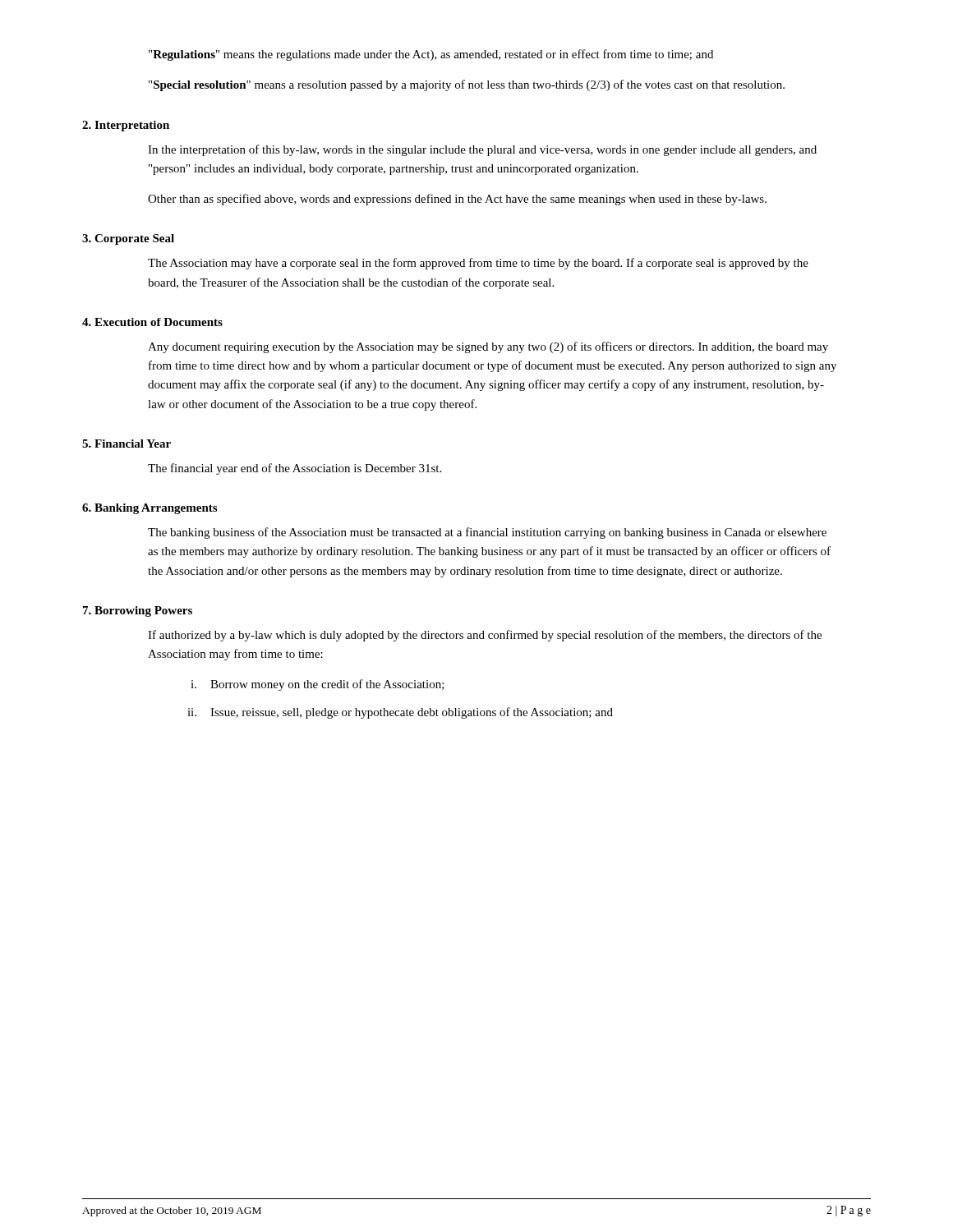Locate the block of text that opens with "ii. Issue, reissue,"
953x1232 pixels.
493,712
